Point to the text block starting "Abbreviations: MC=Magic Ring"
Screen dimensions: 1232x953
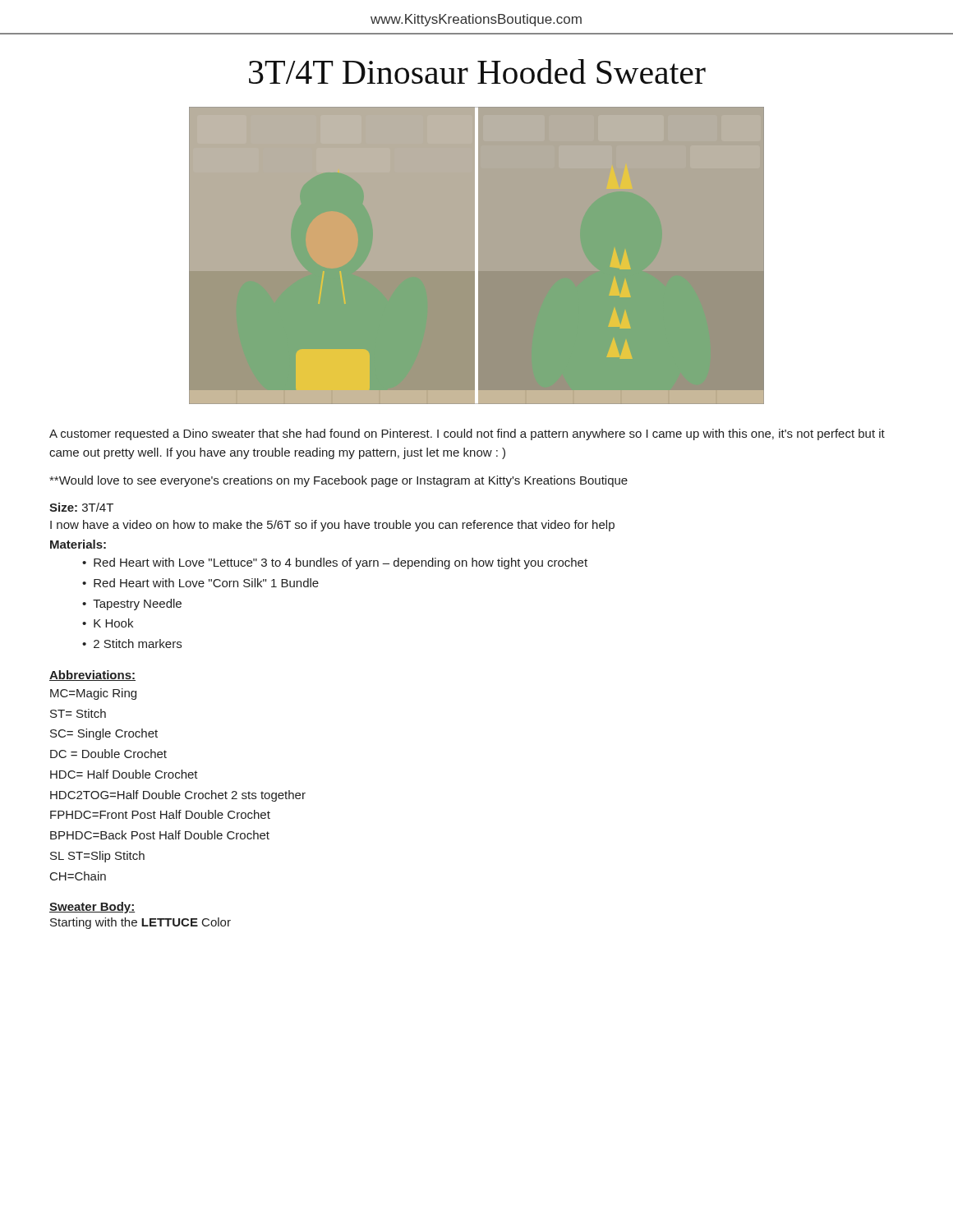coord(92,676)
